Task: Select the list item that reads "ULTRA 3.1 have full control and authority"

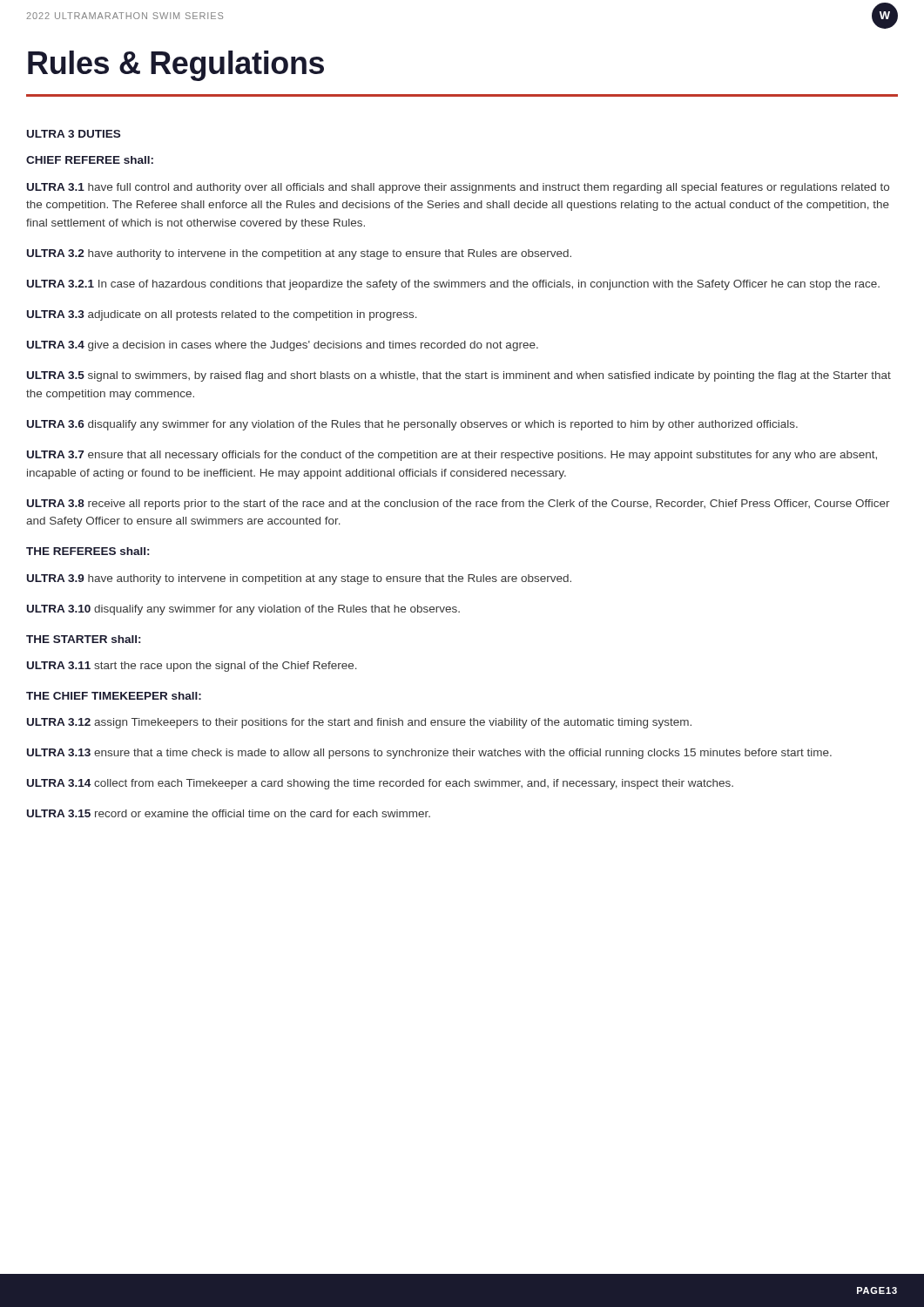Action: (458, 205)
